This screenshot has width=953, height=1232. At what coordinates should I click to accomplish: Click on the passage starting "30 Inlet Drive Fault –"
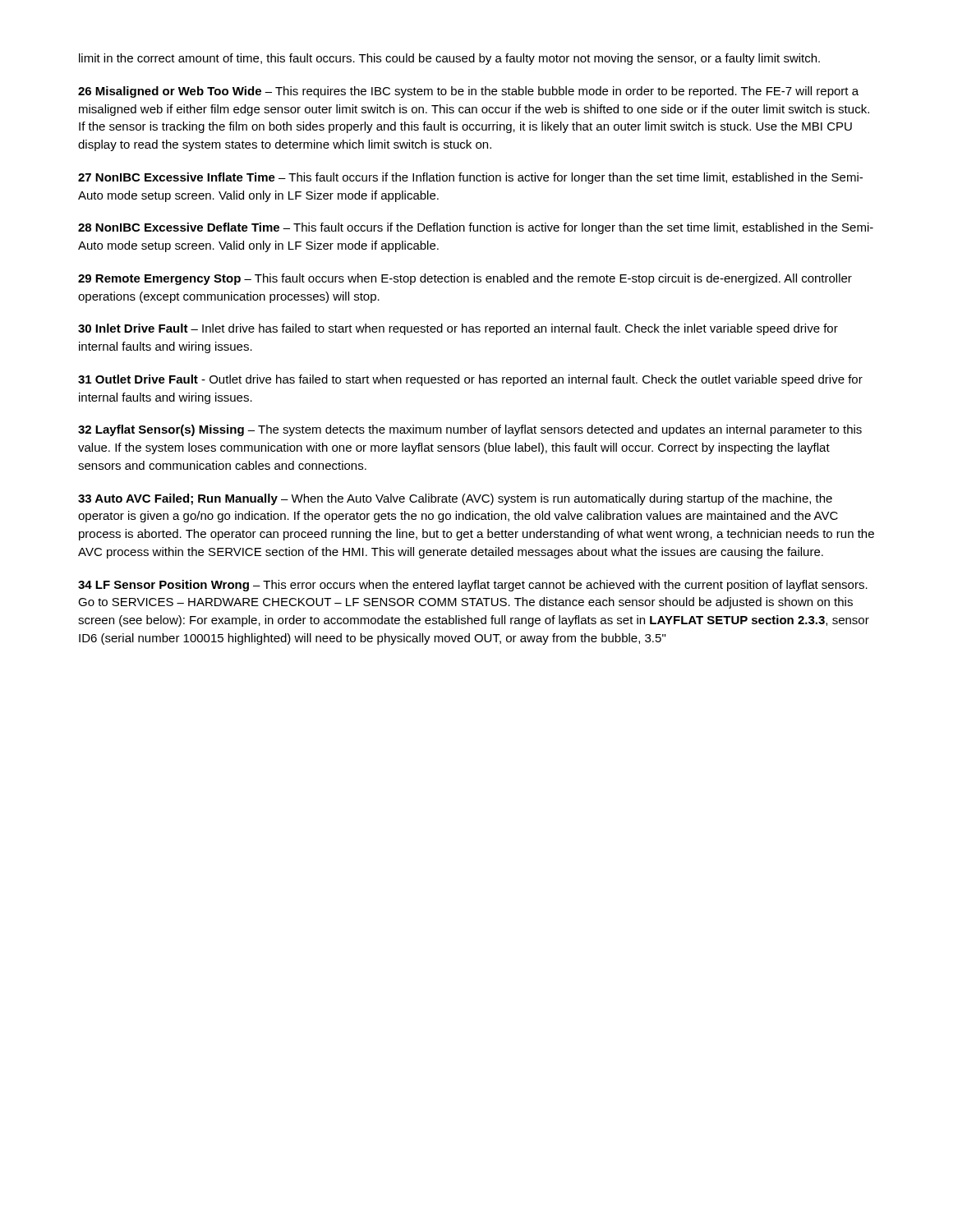458,337
